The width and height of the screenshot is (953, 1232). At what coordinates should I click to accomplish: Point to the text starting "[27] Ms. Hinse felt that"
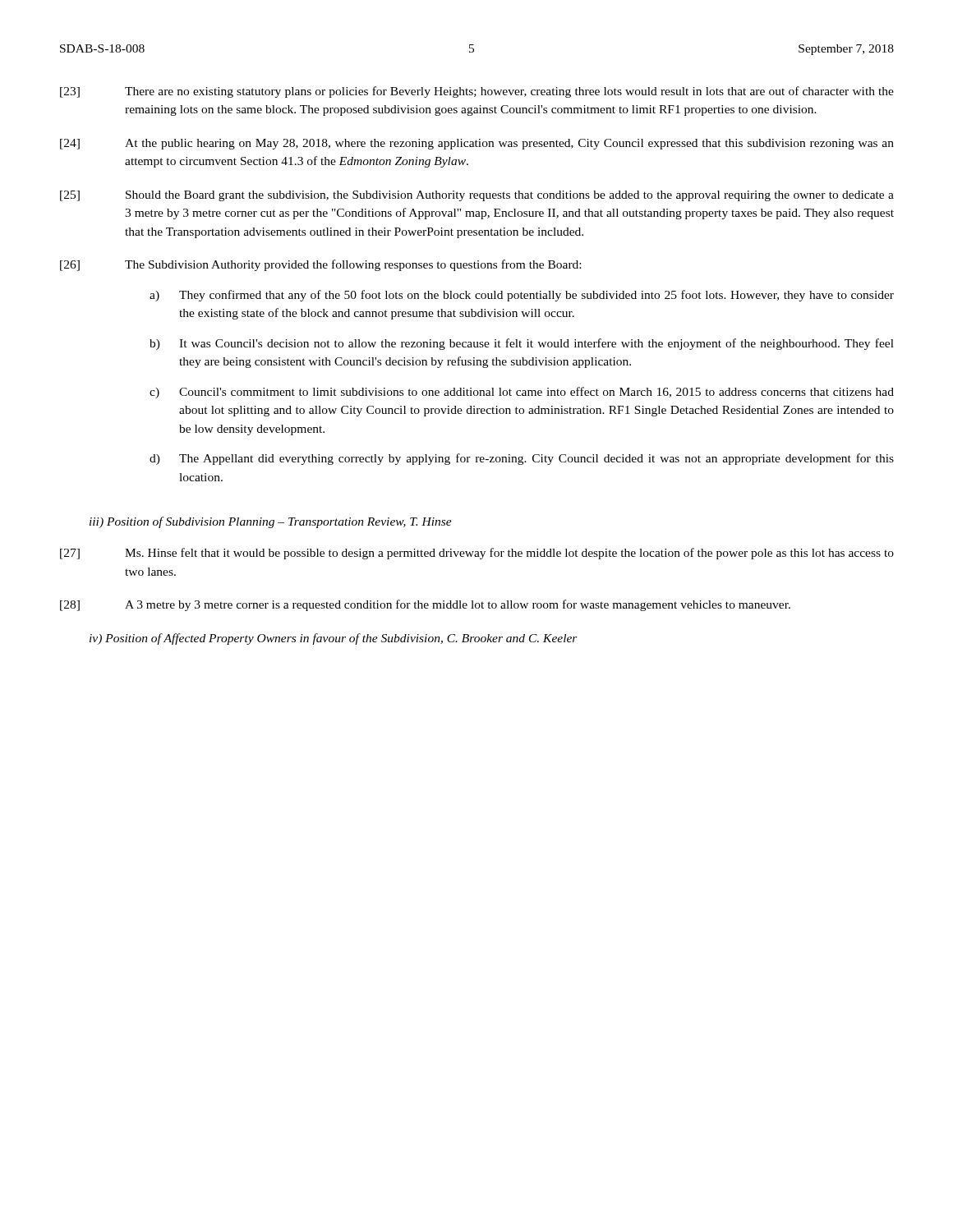click(476, 563)
